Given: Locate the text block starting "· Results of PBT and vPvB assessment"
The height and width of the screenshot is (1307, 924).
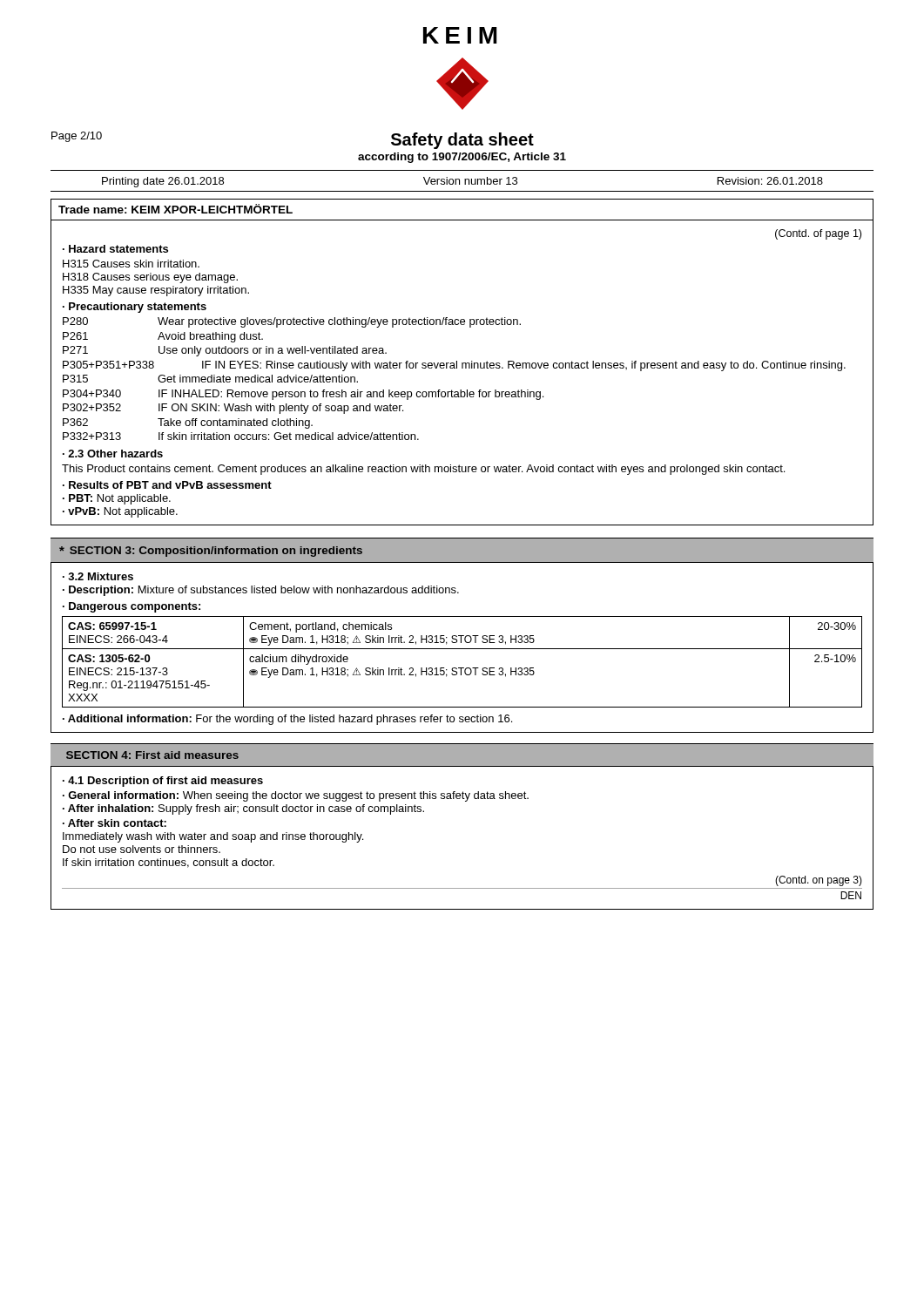Looking at the screenshot, I should [167, 485].
